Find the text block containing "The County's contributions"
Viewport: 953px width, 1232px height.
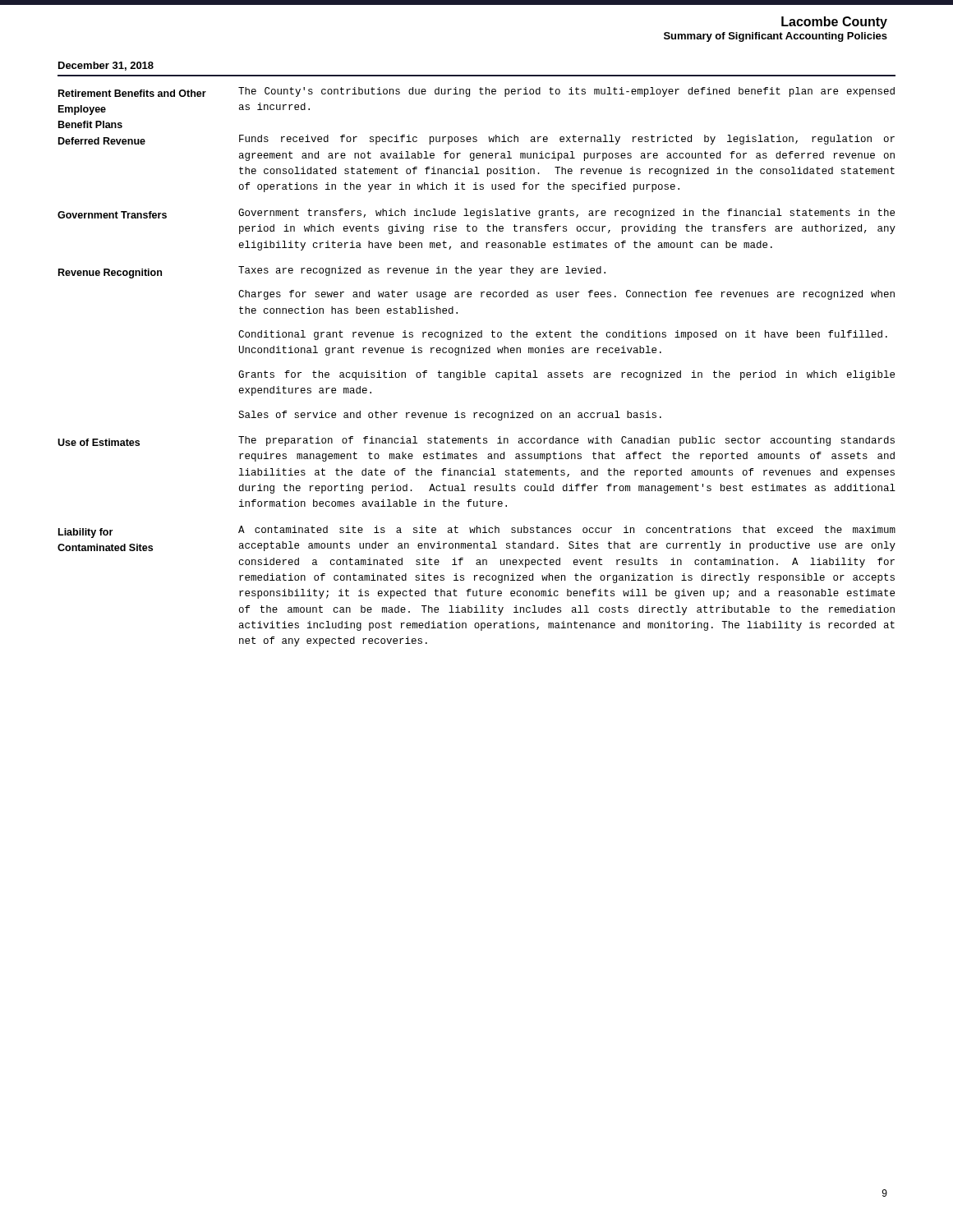pos(567,101)
